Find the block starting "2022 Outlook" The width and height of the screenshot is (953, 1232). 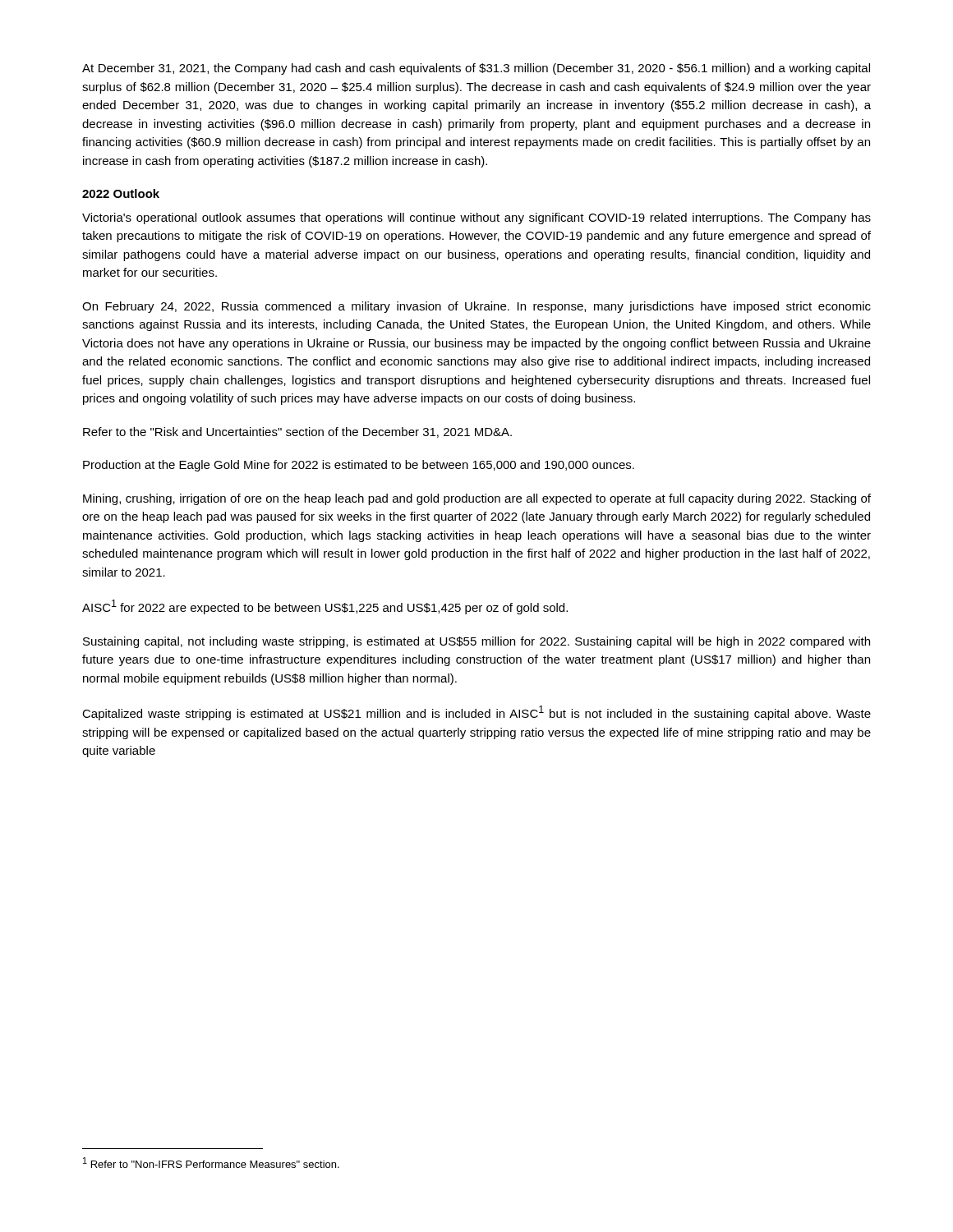(121, 193)
